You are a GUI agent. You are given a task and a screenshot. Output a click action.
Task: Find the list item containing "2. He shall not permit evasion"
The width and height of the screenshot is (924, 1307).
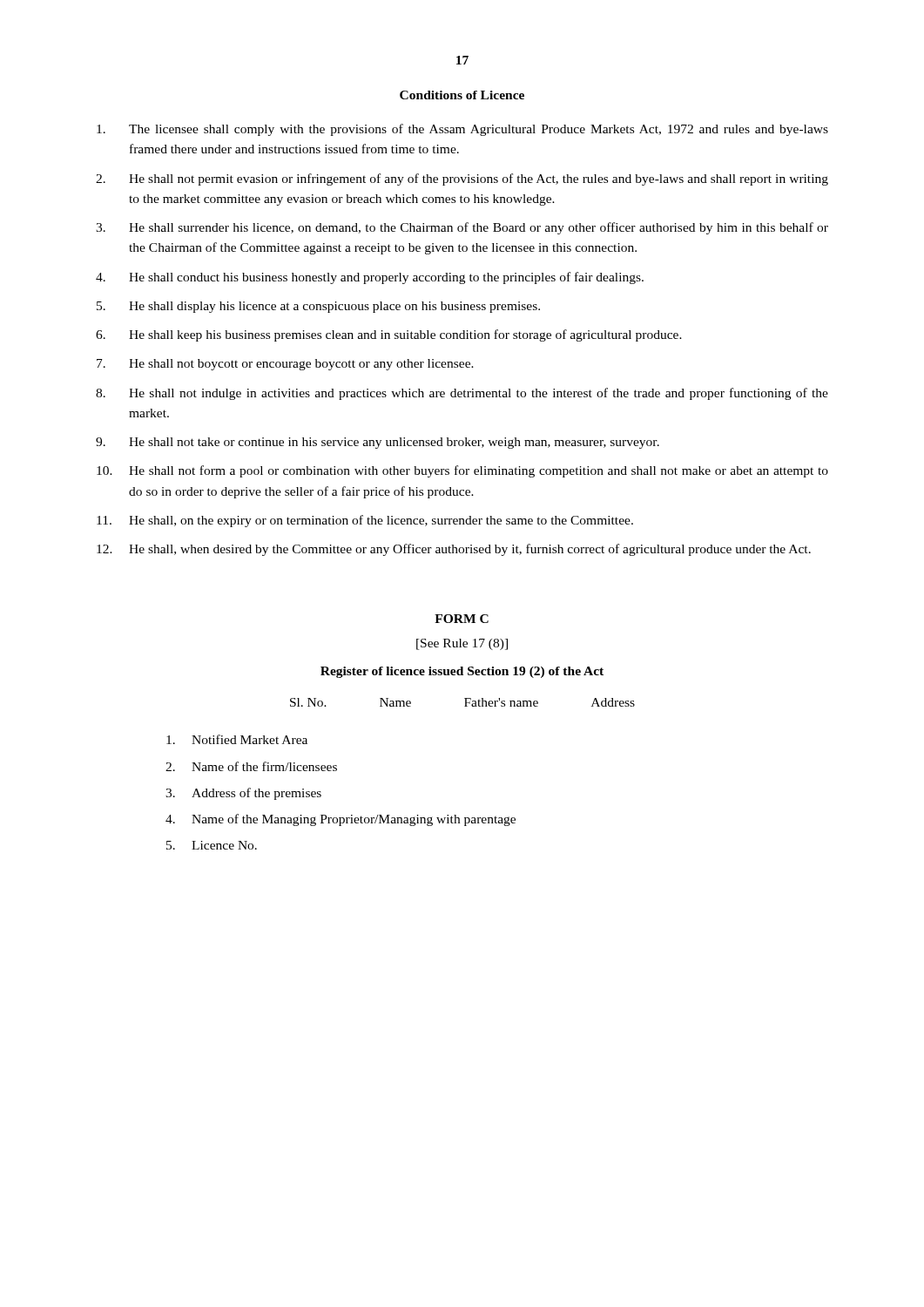point(462,188)
